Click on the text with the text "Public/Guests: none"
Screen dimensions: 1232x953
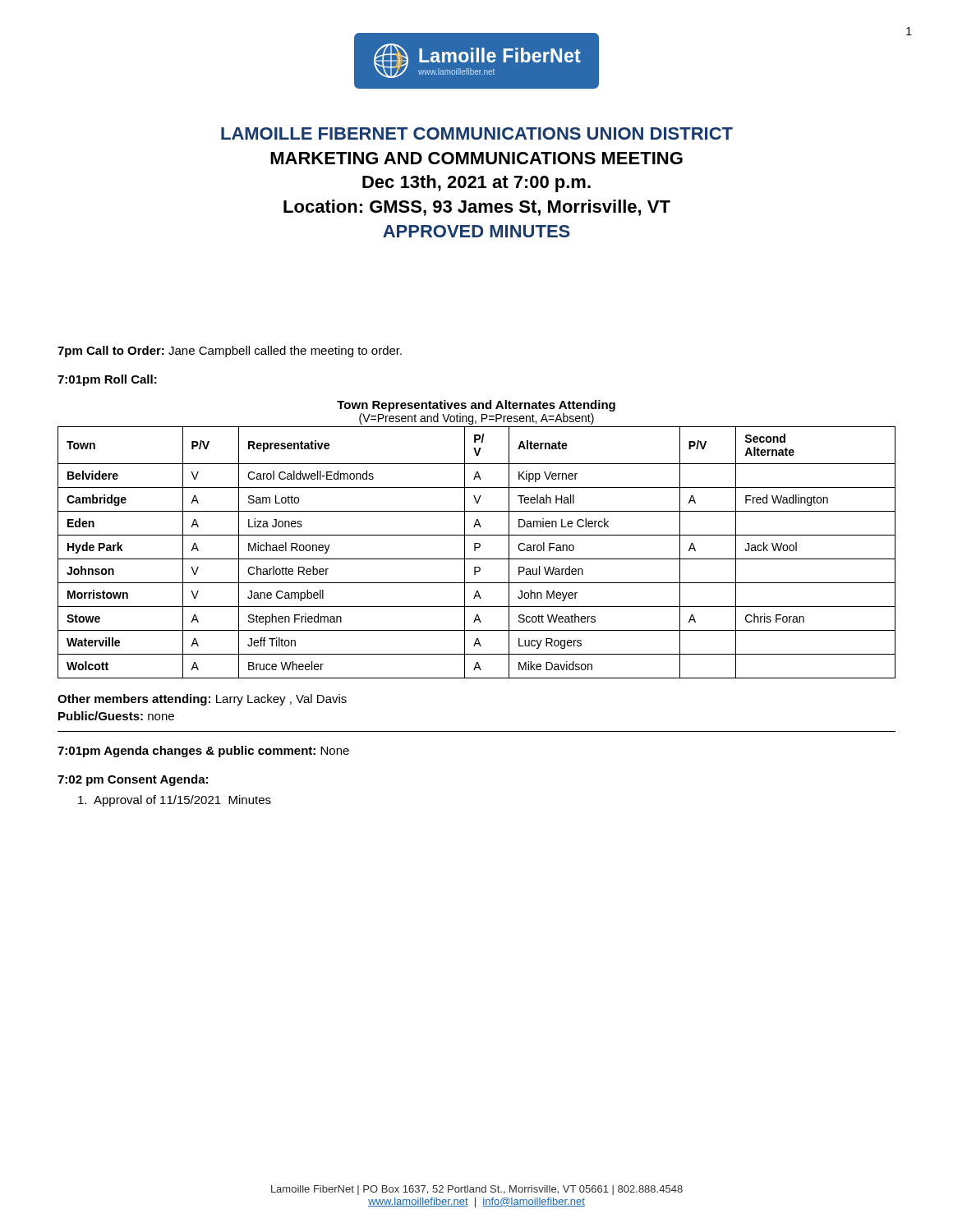[x=116, y=716]
